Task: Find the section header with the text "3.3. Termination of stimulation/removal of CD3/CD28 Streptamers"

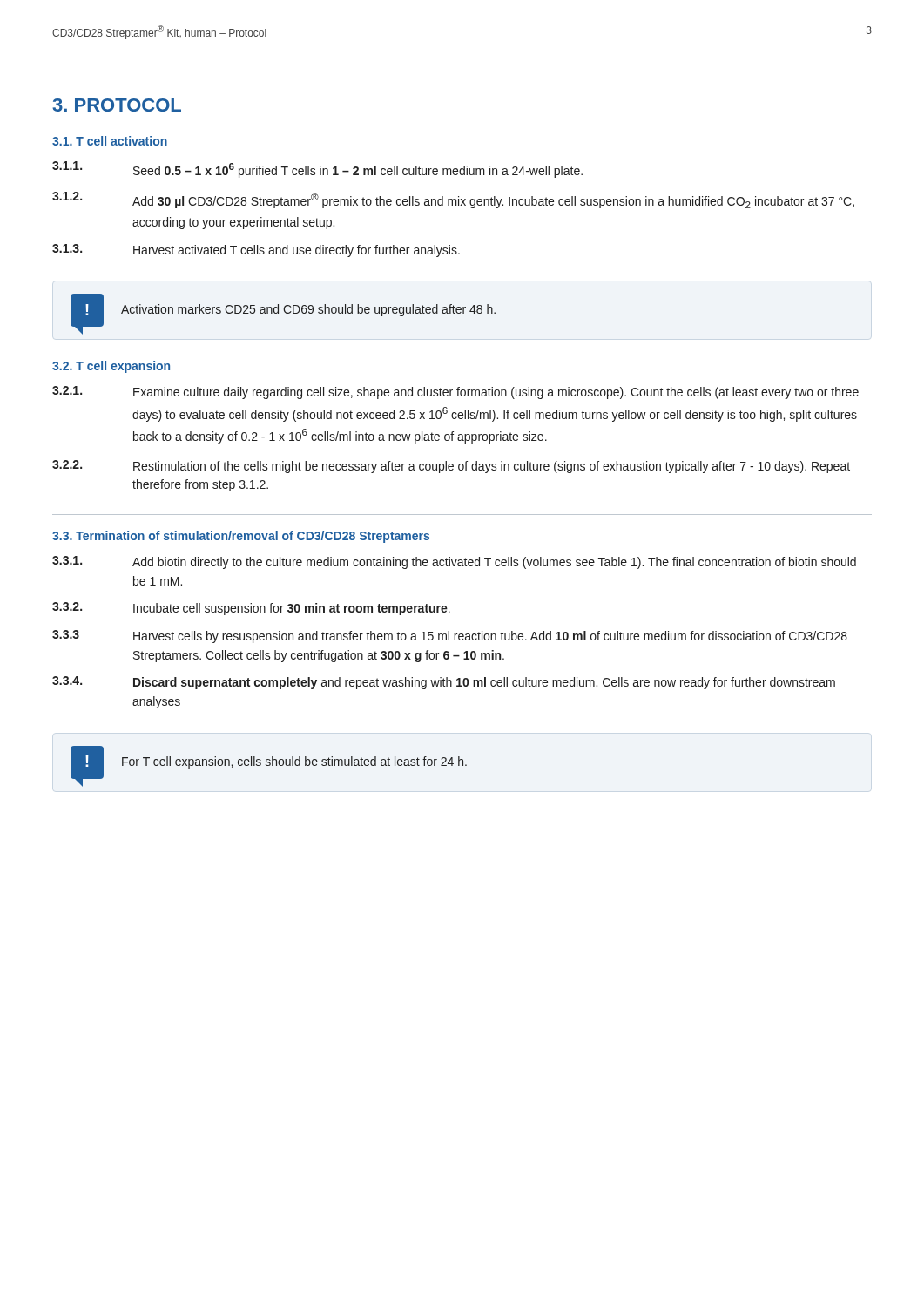Action: coord(241,536)
